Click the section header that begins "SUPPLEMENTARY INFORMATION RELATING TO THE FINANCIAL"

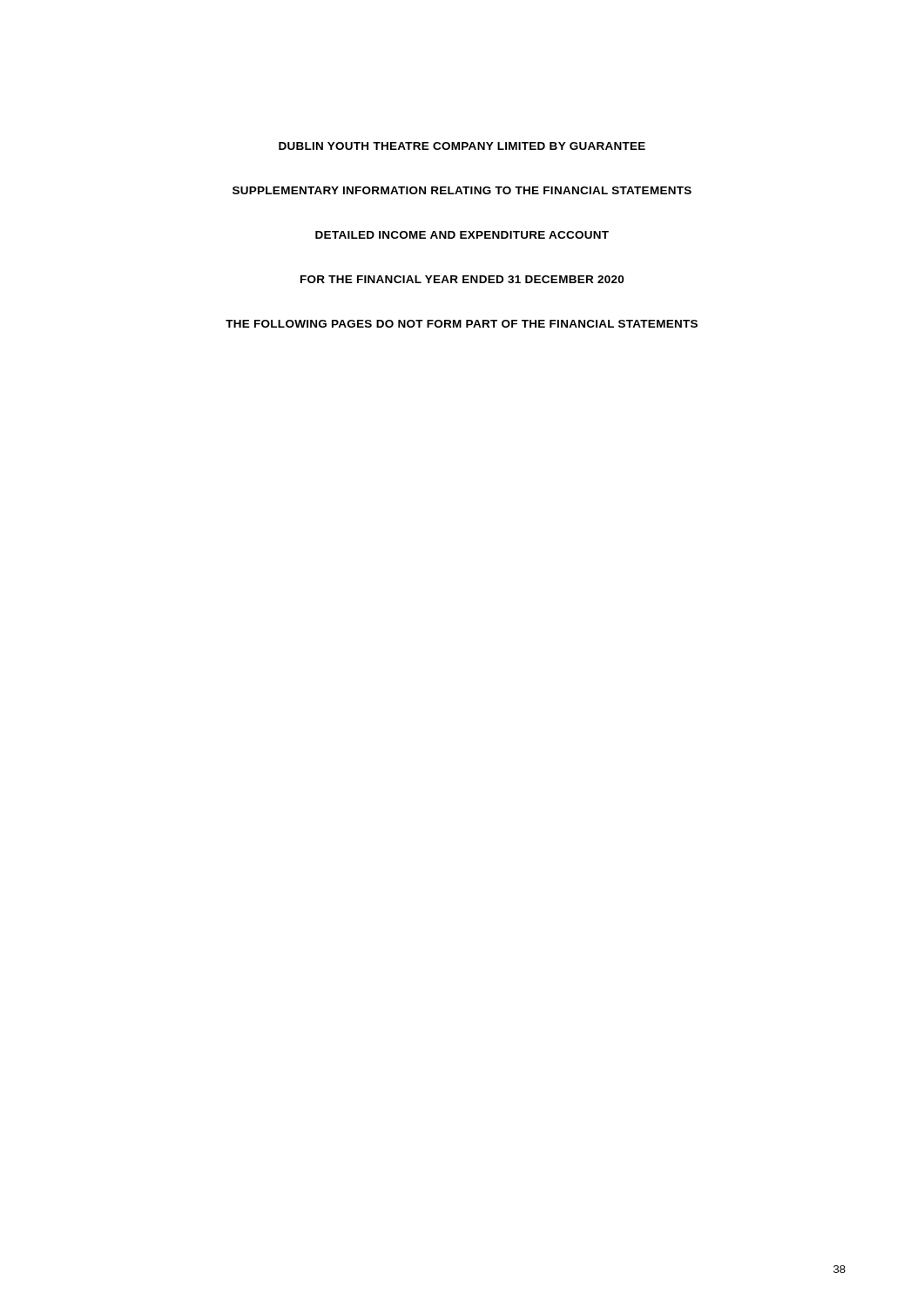462,190
